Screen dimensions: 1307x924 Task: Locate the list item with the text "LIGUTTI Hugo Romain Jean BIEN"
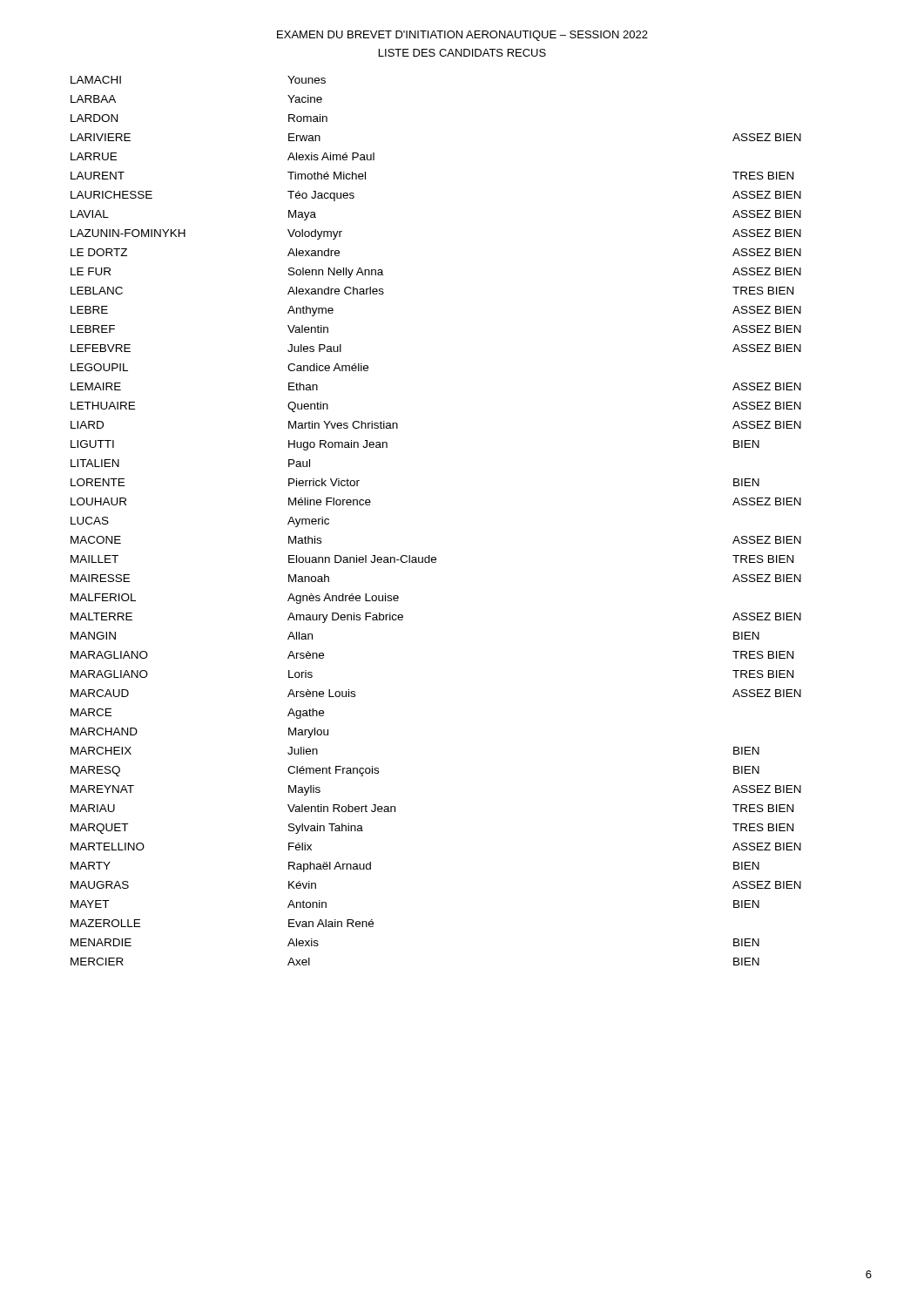coord(101,445)
